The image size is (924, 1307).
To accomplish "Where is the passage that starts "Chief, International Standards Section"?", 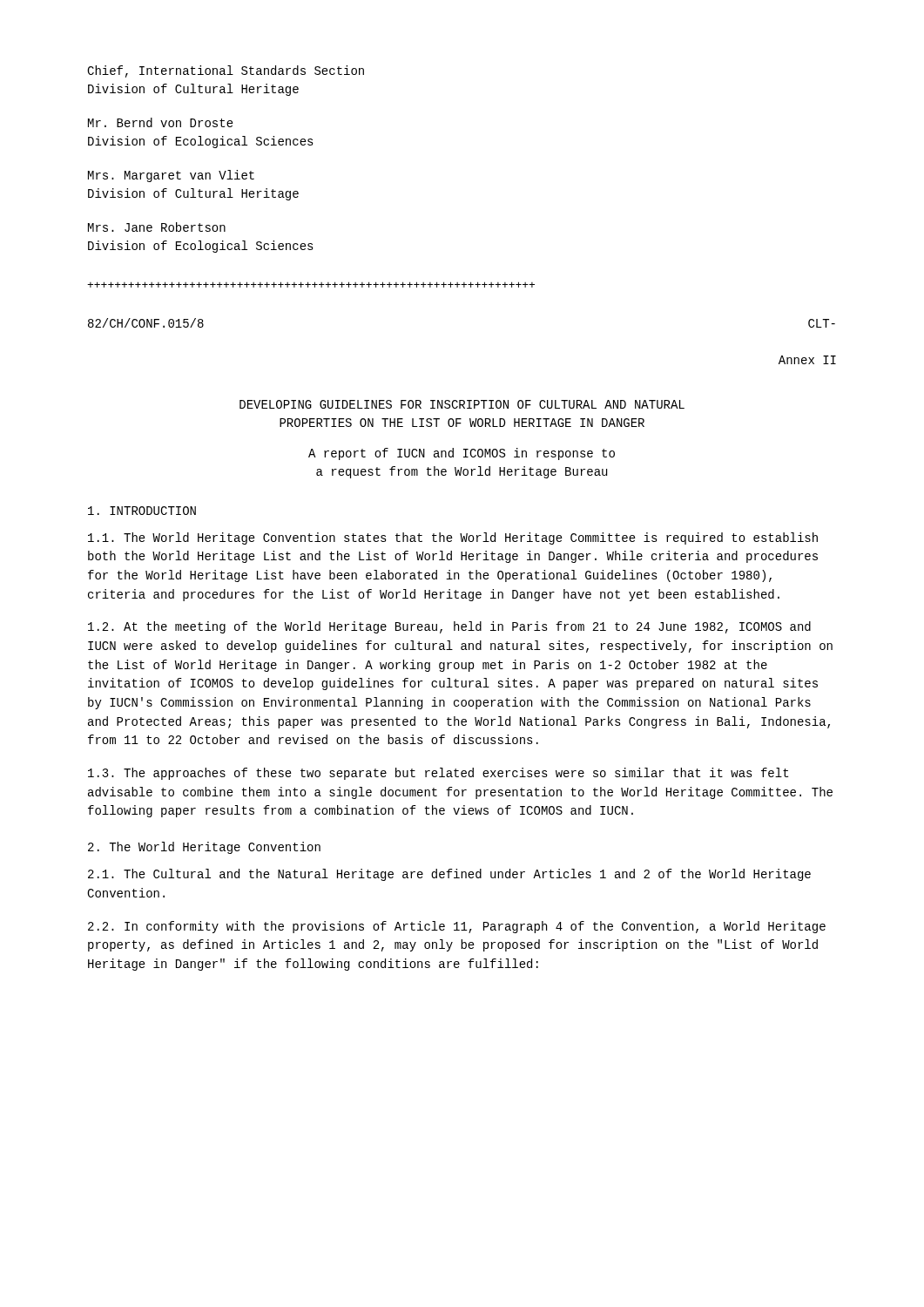I will pyautogui.click(x=226, y=81).
